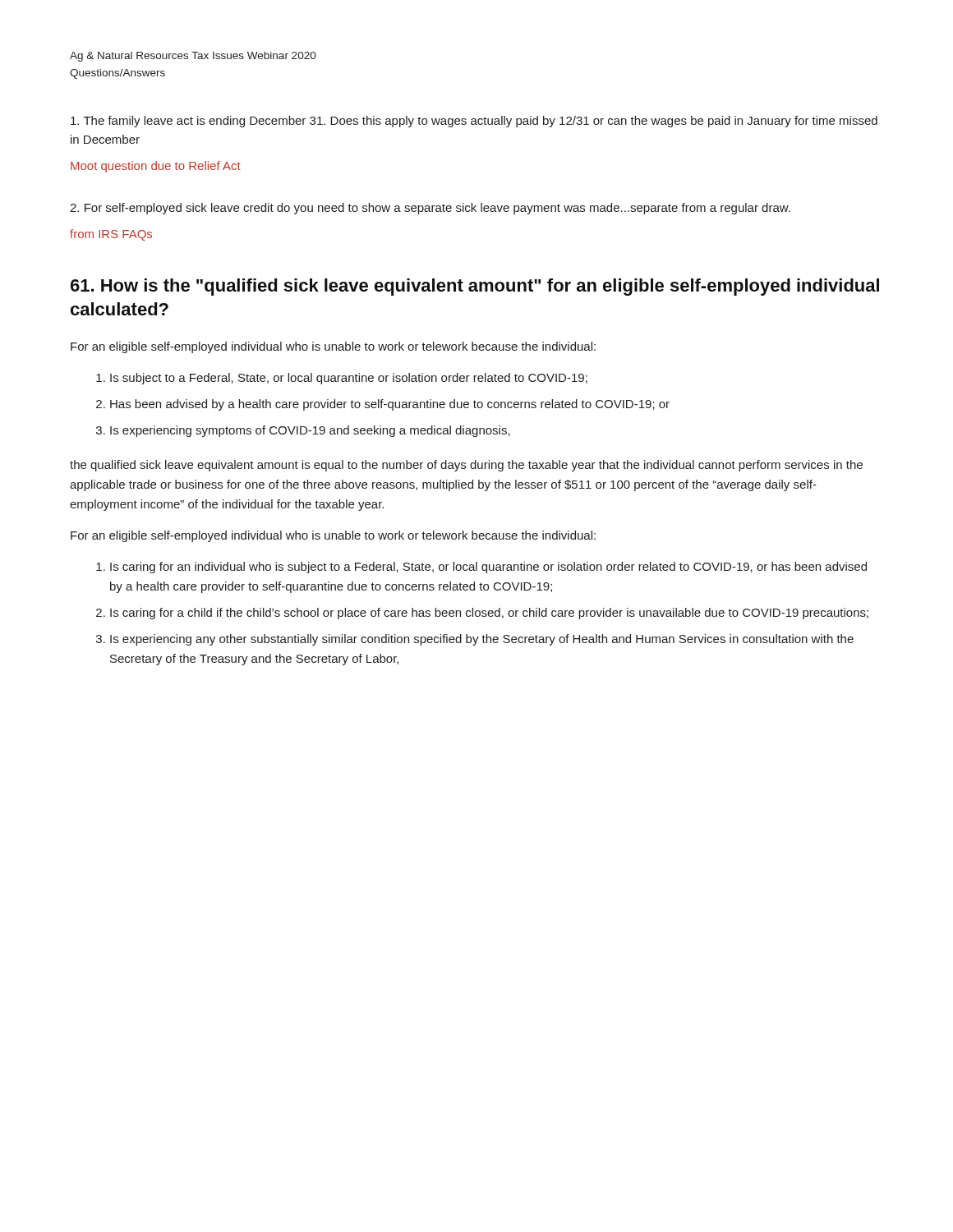Click on the section header that says "61. How is the "qualified"
953x1232 pixels.
(x=475, y=297)
